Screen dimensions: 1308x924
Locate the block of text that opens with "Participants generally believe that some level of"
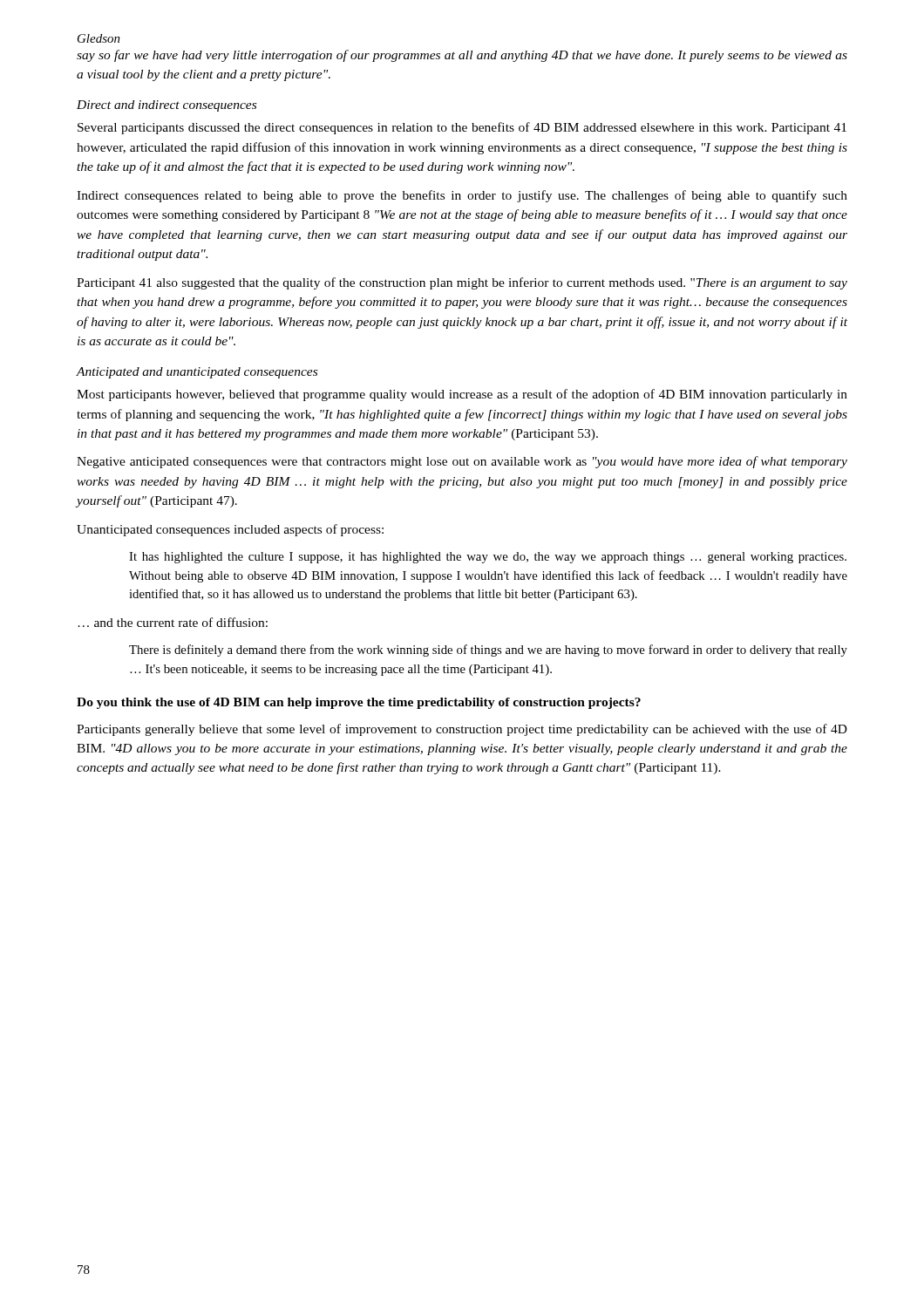462,748
